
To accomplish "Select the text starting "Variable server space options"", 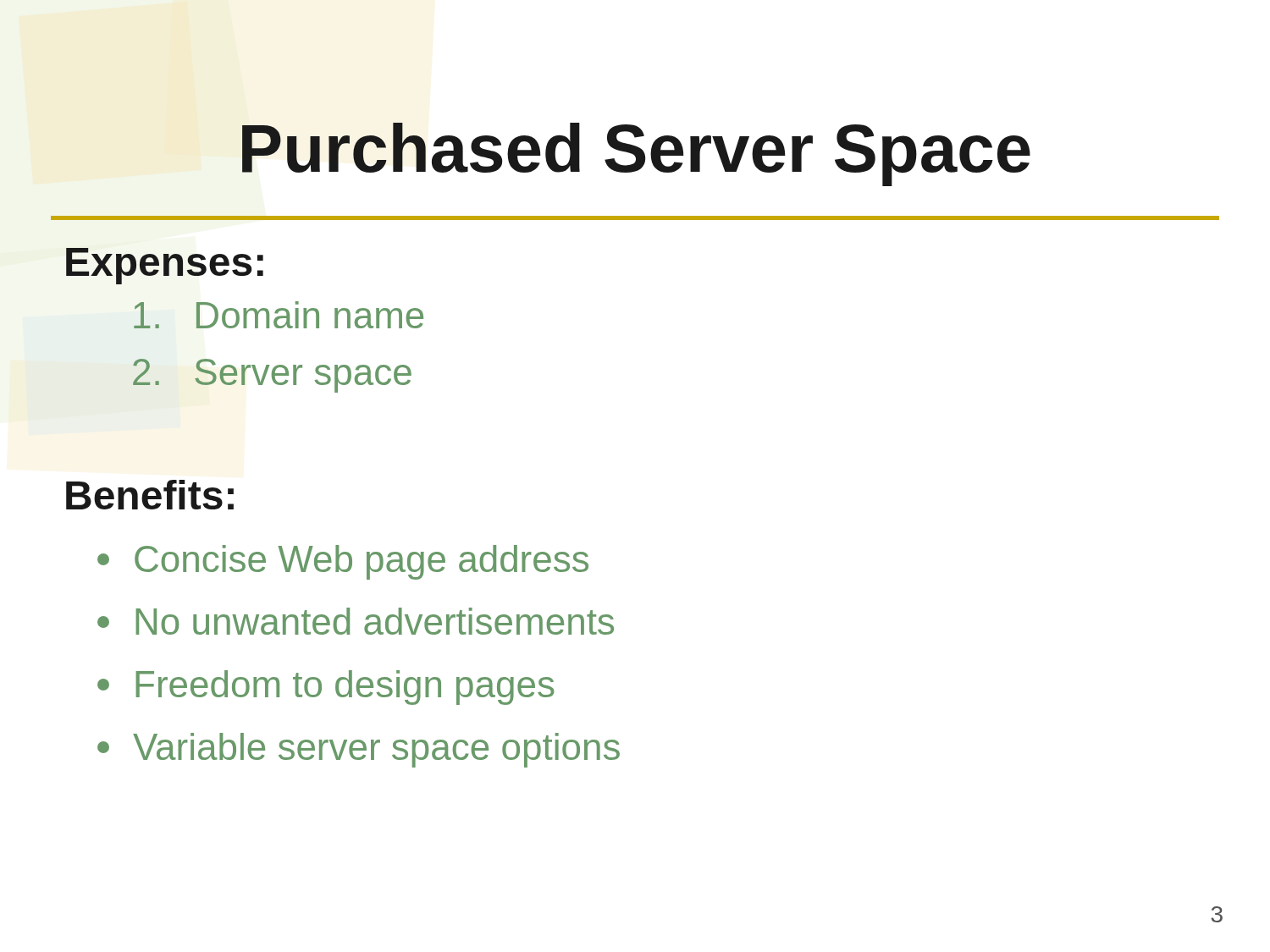I will pyautogui.click(x=359, y=747).
